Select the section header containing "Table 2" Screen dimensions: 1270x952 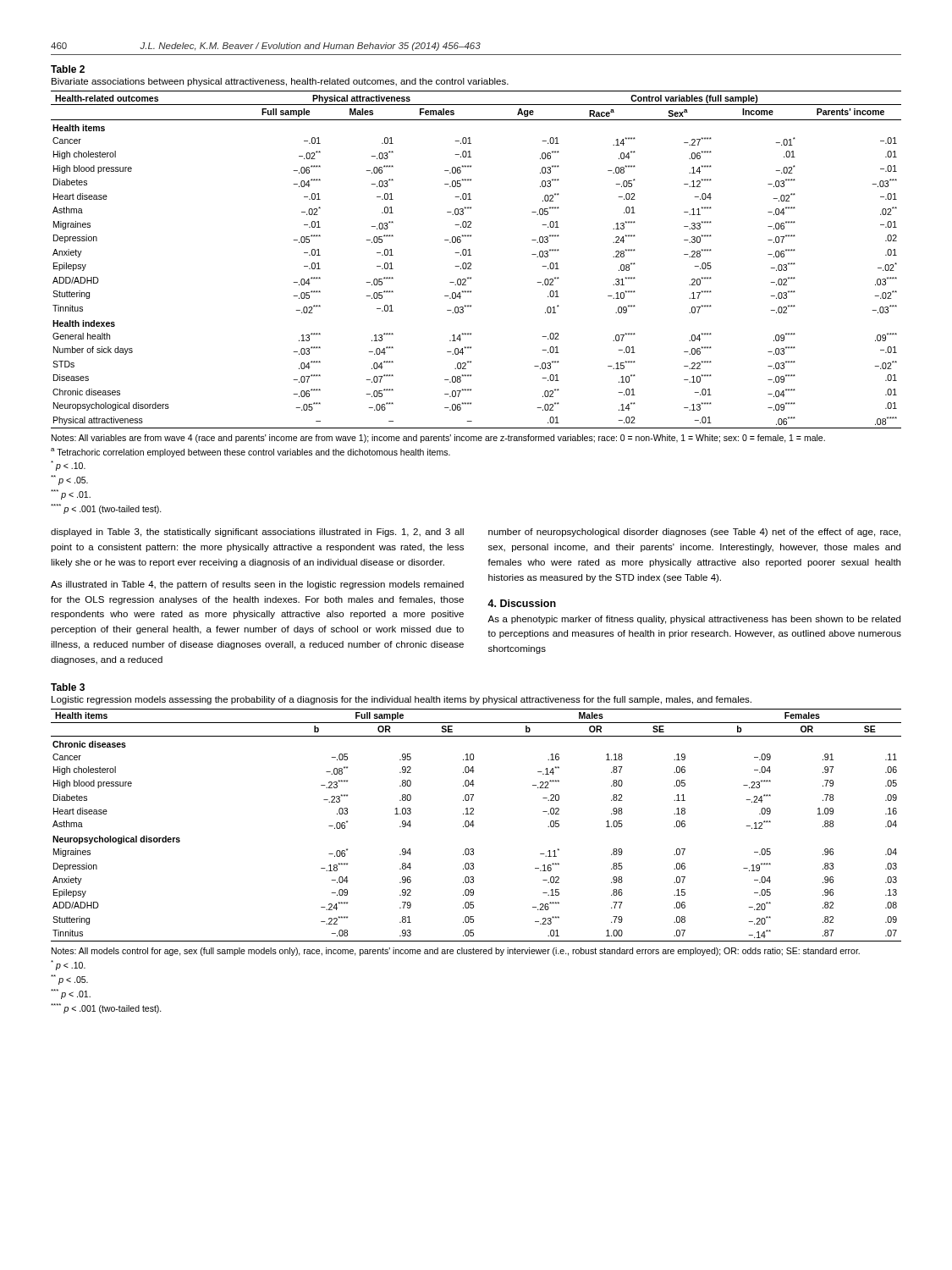click(x=68, y=69)
